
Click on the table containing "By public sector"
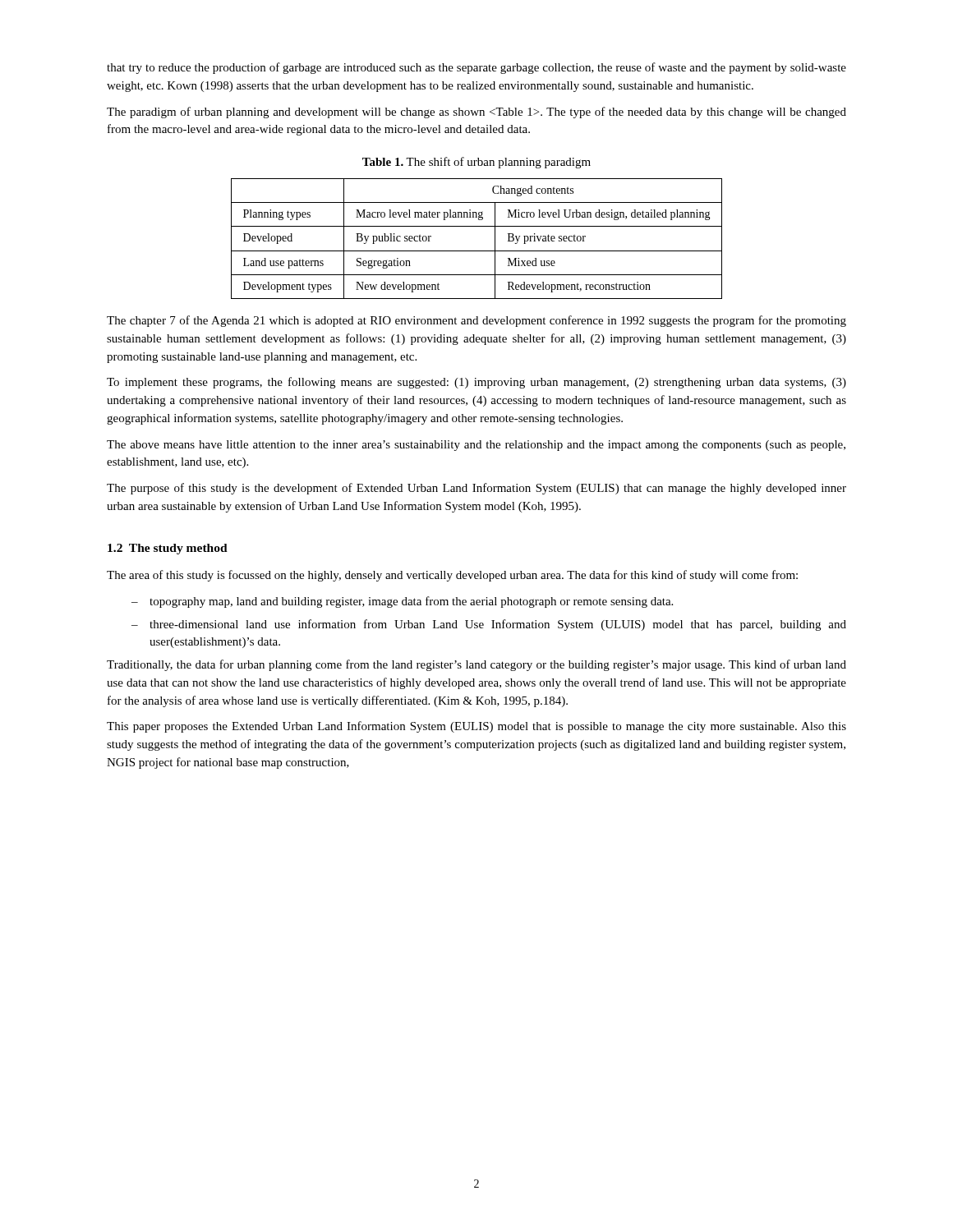[476, 239]
